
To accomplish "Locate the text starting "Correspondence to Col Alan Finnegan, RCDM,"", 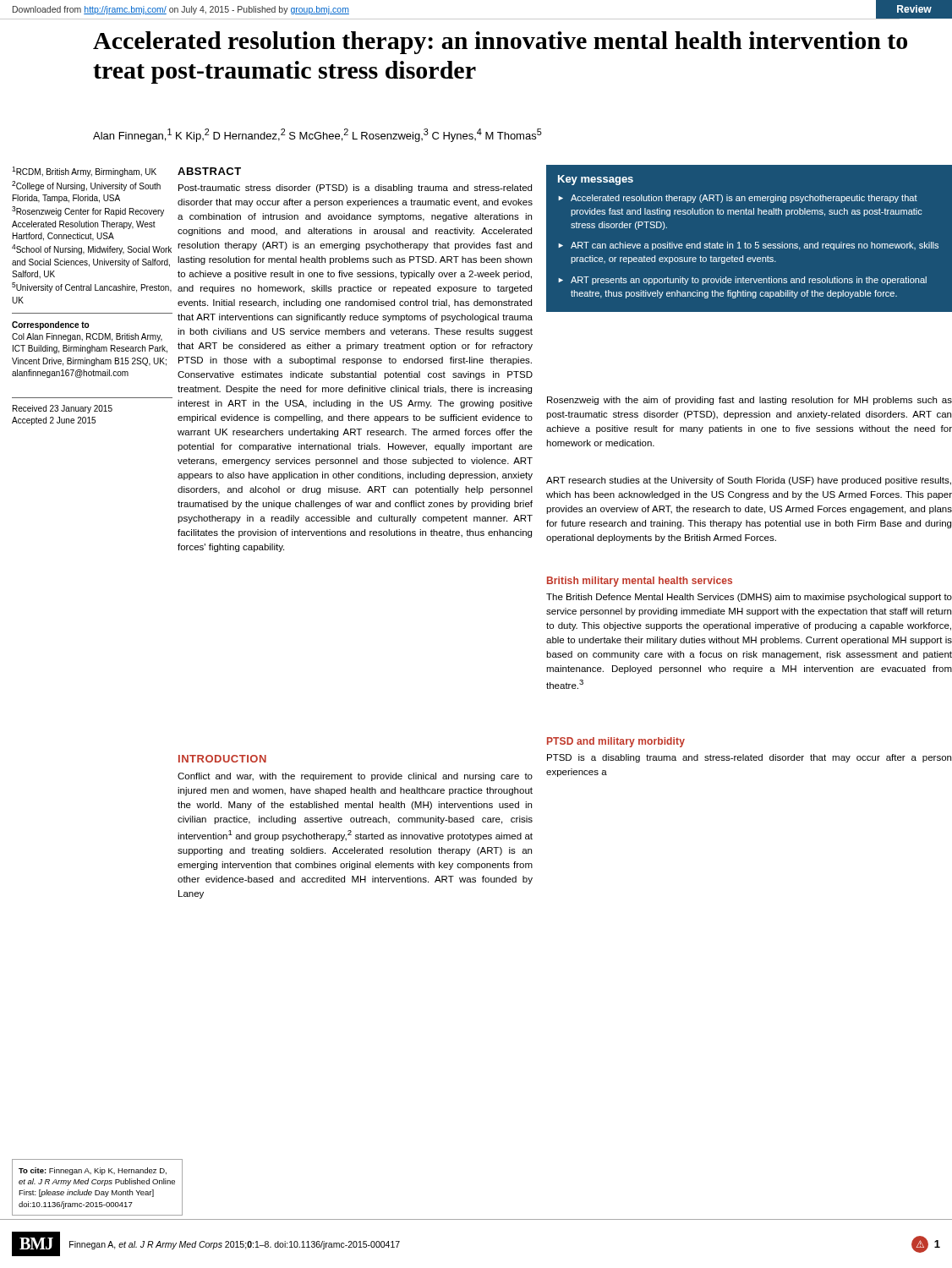I will click(90, 349).
